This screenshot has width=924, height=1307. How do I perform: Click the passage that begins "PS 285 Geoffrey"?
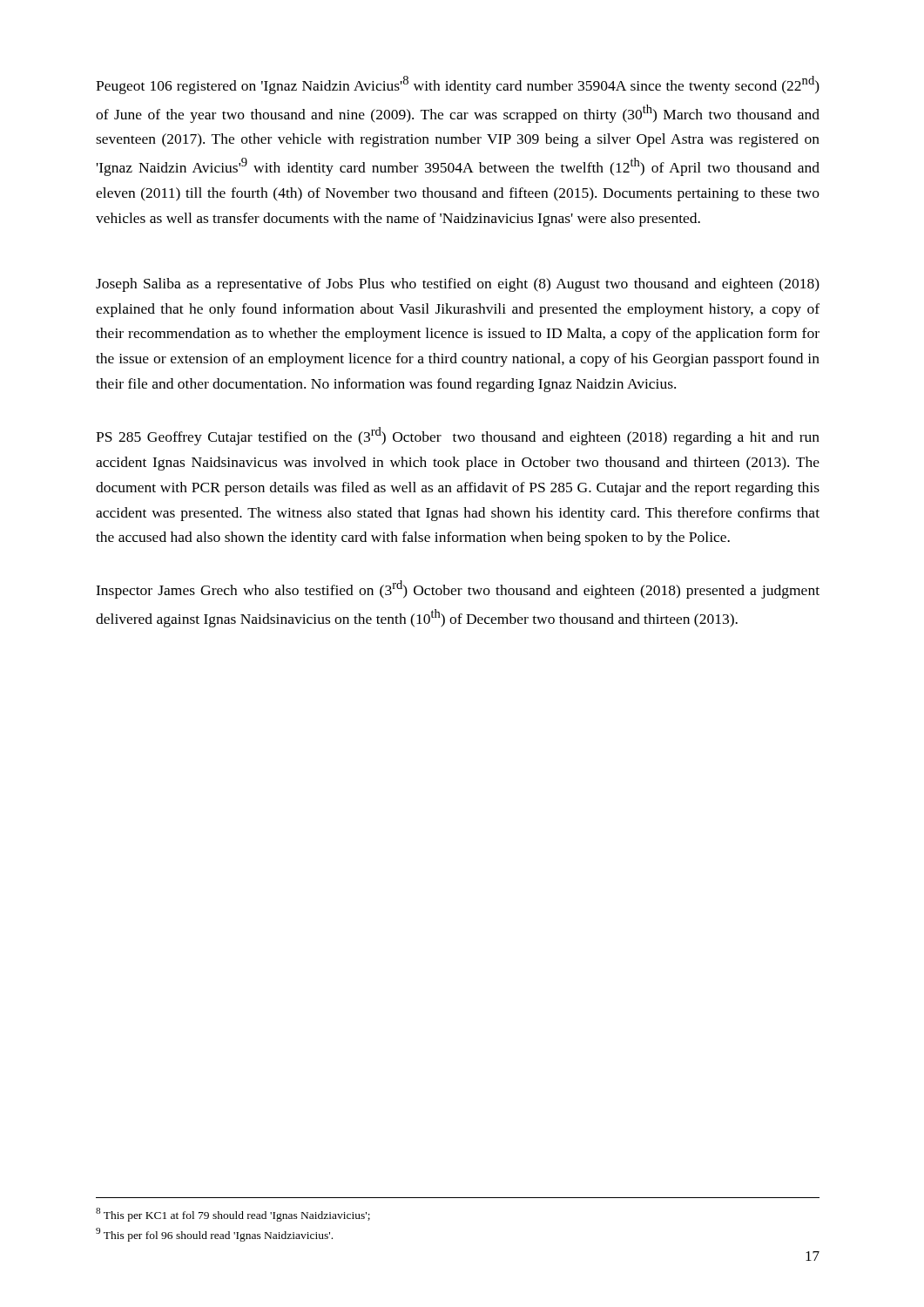pyautogui.click(x=458, y=485)
